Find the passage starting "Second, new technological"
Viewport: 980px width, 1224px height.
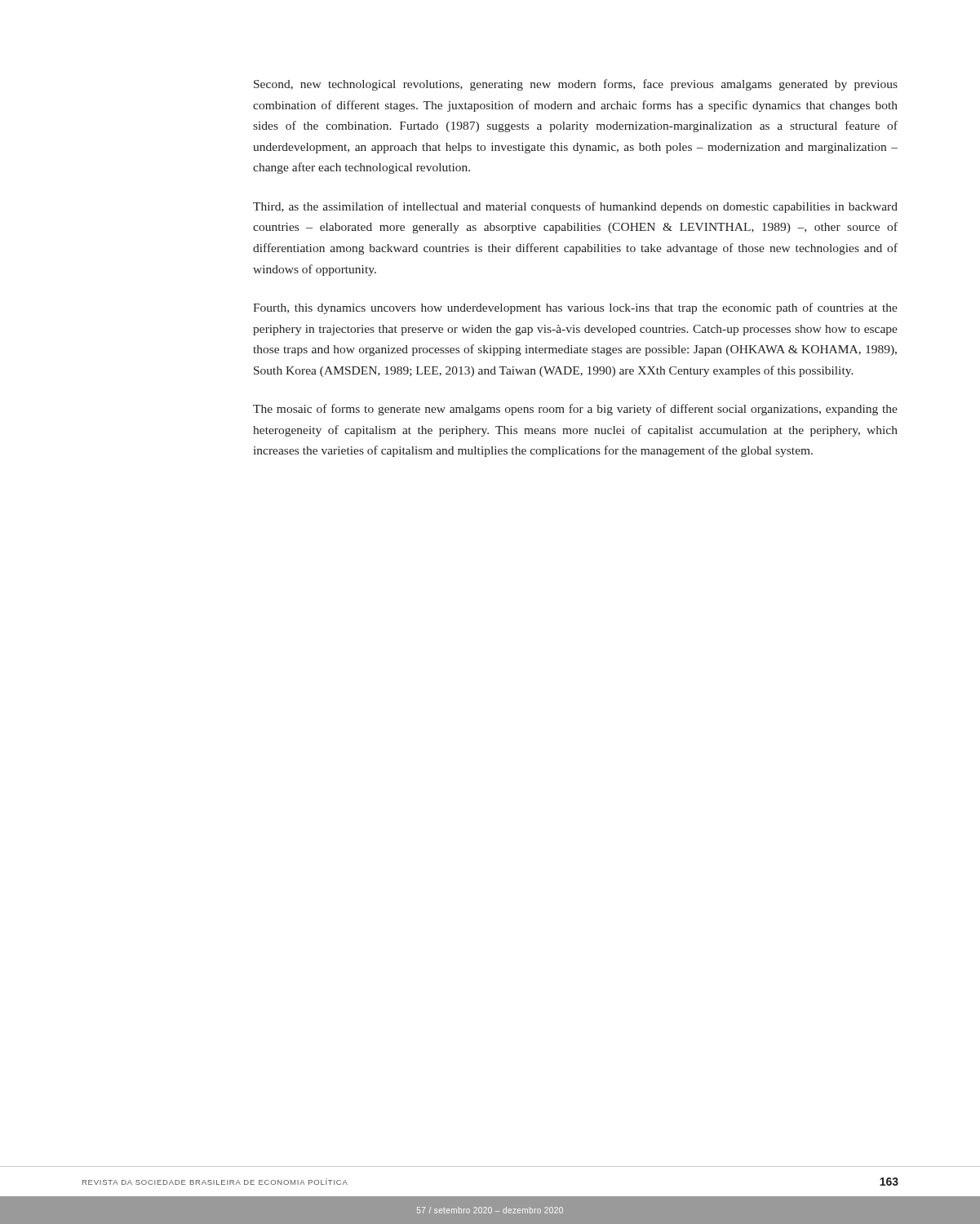(x=575, y=125)
